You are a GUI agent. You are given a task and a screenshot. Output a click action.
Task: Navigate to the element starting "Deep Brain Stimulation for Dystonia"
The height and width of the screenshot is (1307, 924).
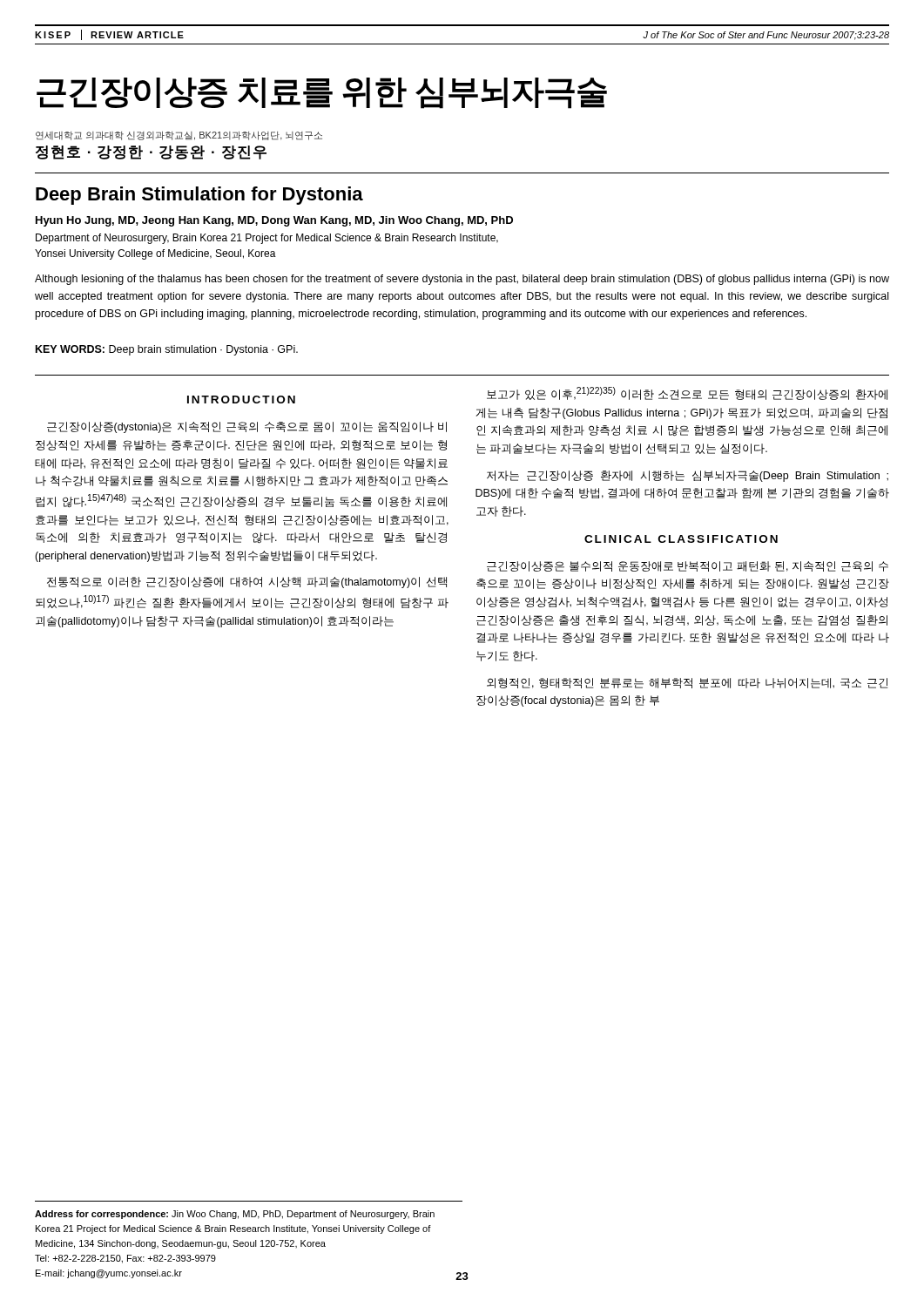(199, 194)
